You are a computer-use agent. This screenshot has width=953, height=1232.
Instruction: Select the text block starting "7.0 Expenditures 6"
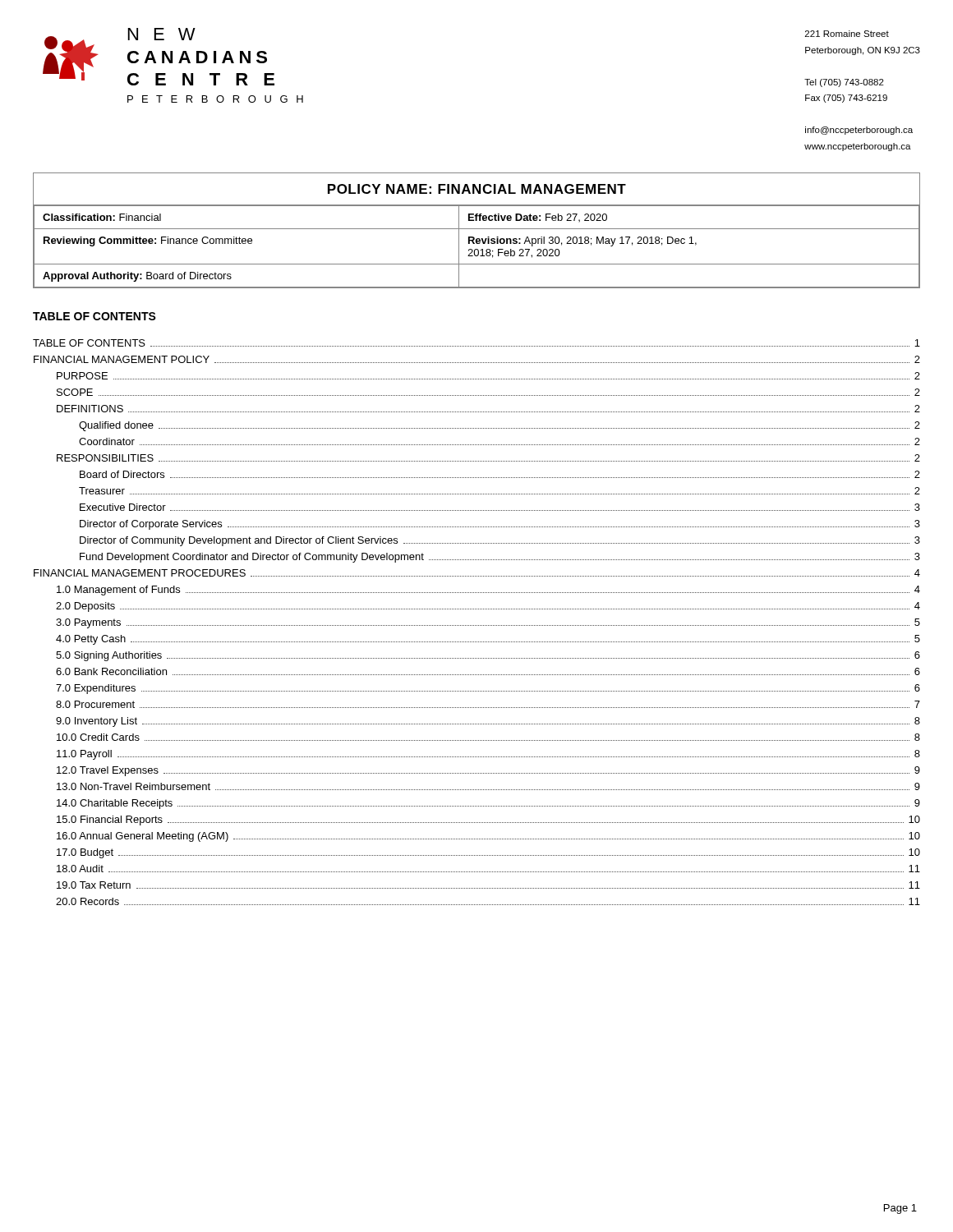(x=476, y=689)
